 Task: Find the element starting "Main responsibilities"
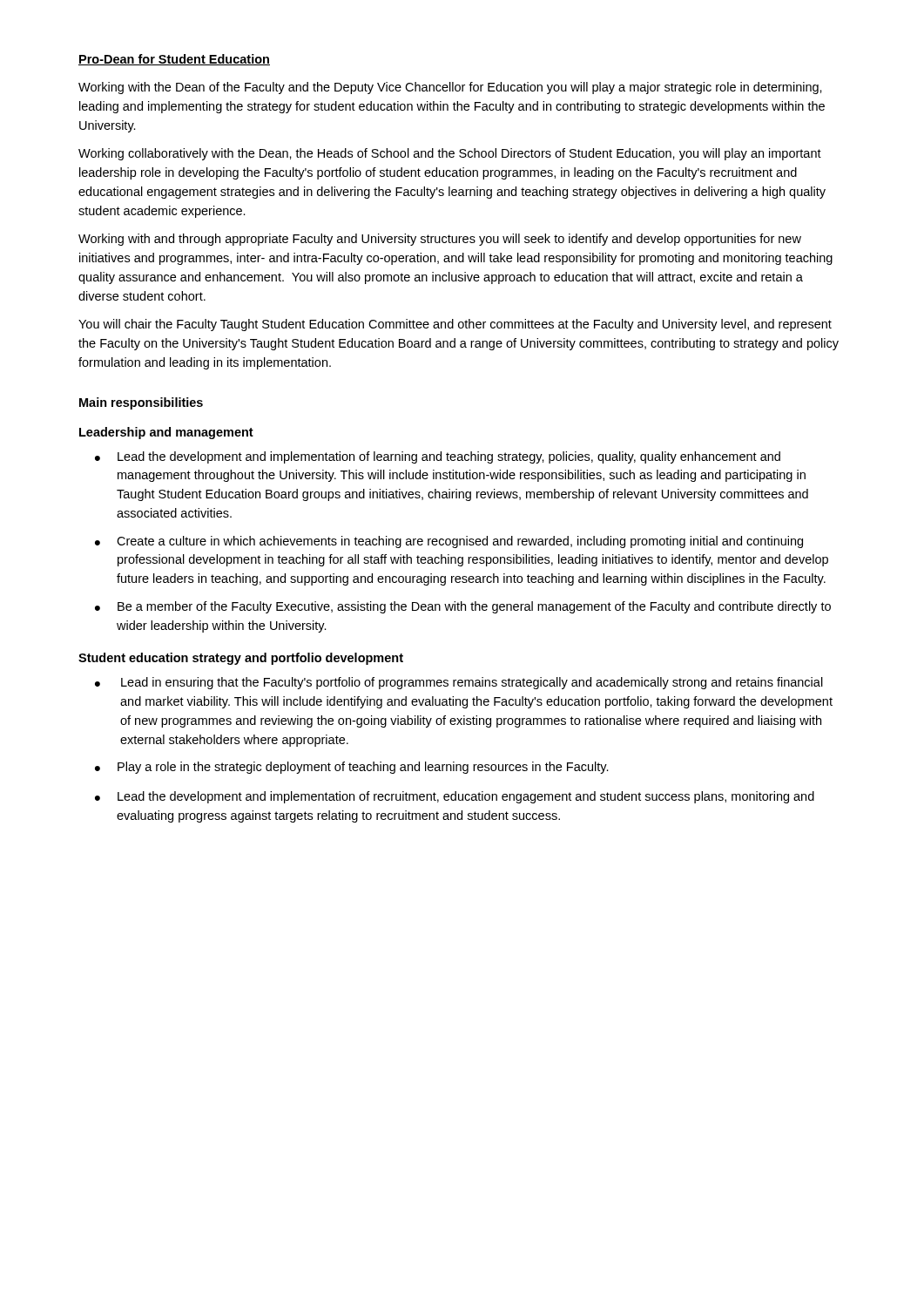tap(141, 402)
